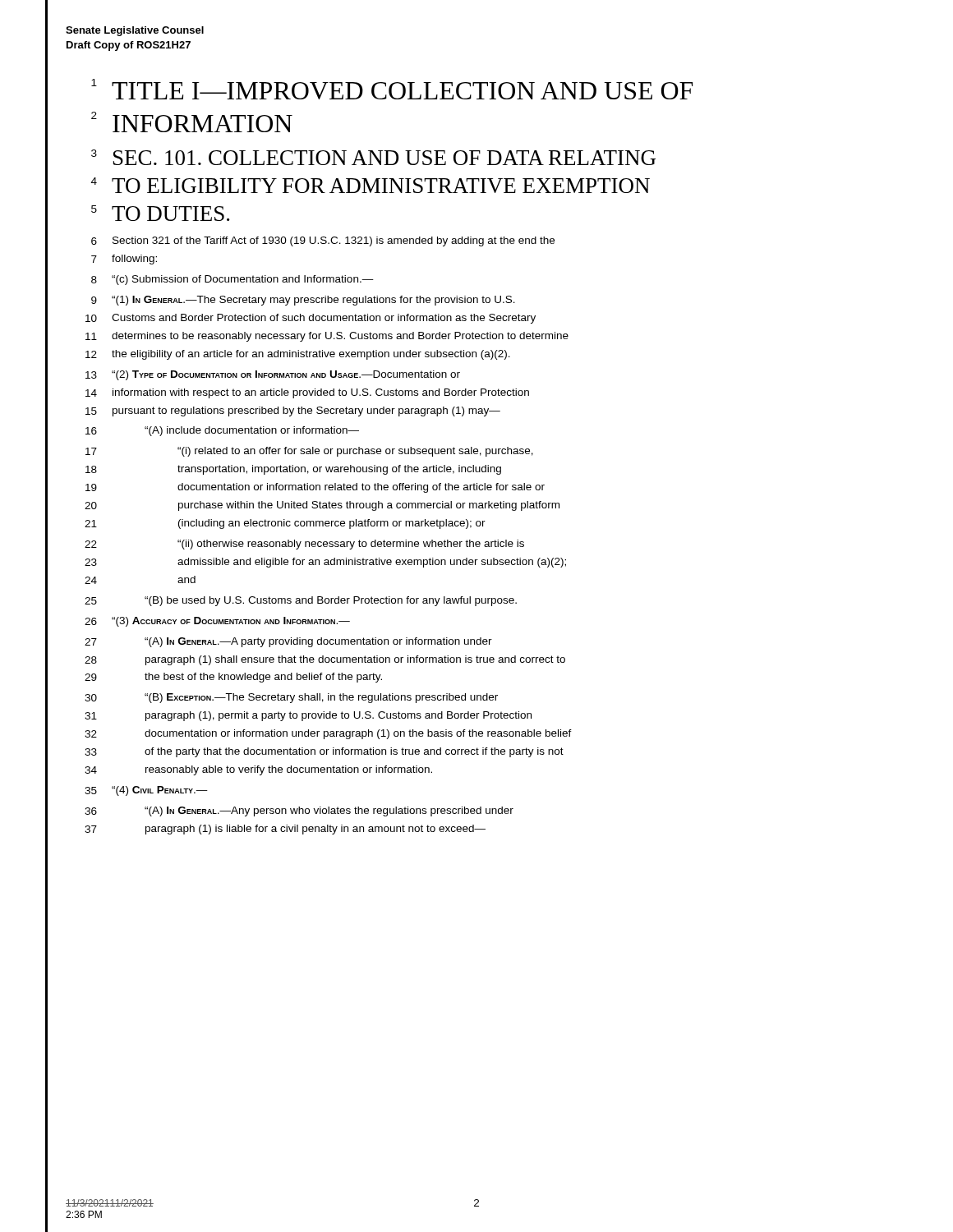The image size is (953, 1232).
Task: Click on the list item that reads "8 “(c) Submission of Documentation and Information.—"
Action: [232, 280]
